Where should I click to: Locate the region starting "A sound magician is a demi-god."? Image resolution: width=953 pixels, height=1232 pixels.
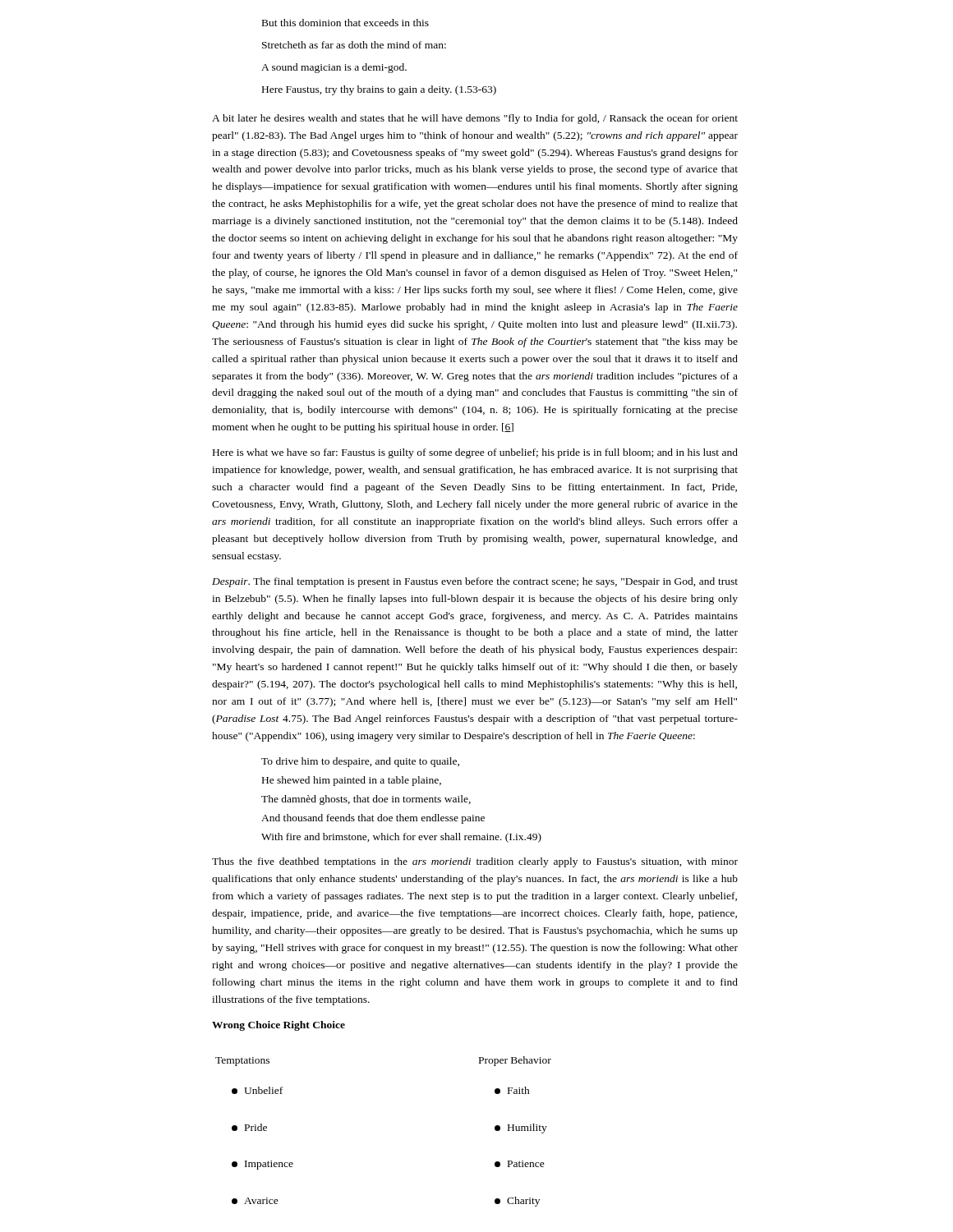click(334, 68)
